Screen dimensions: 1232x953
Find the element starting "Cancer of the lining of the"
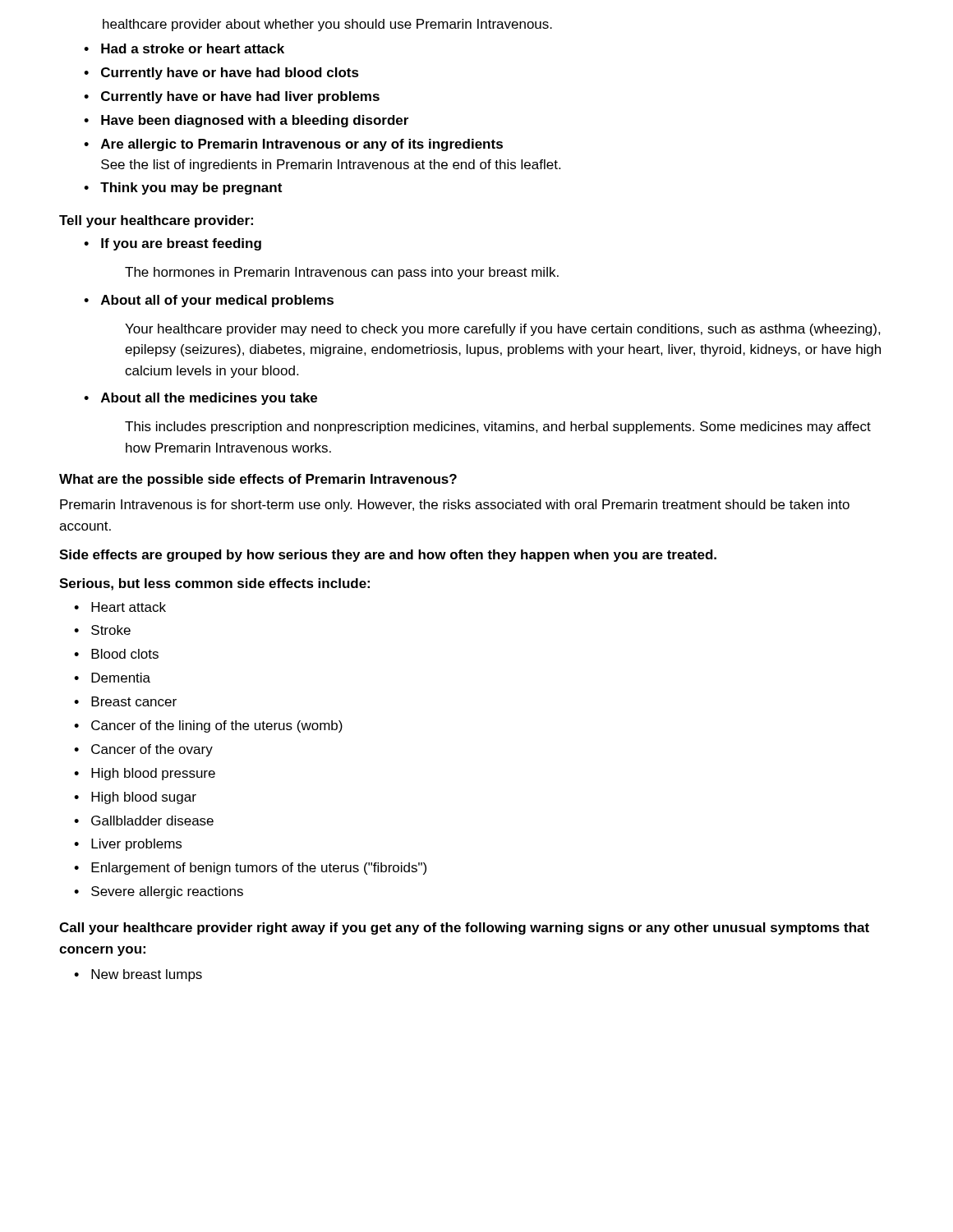pyautogui.click(x=208, y=726)
